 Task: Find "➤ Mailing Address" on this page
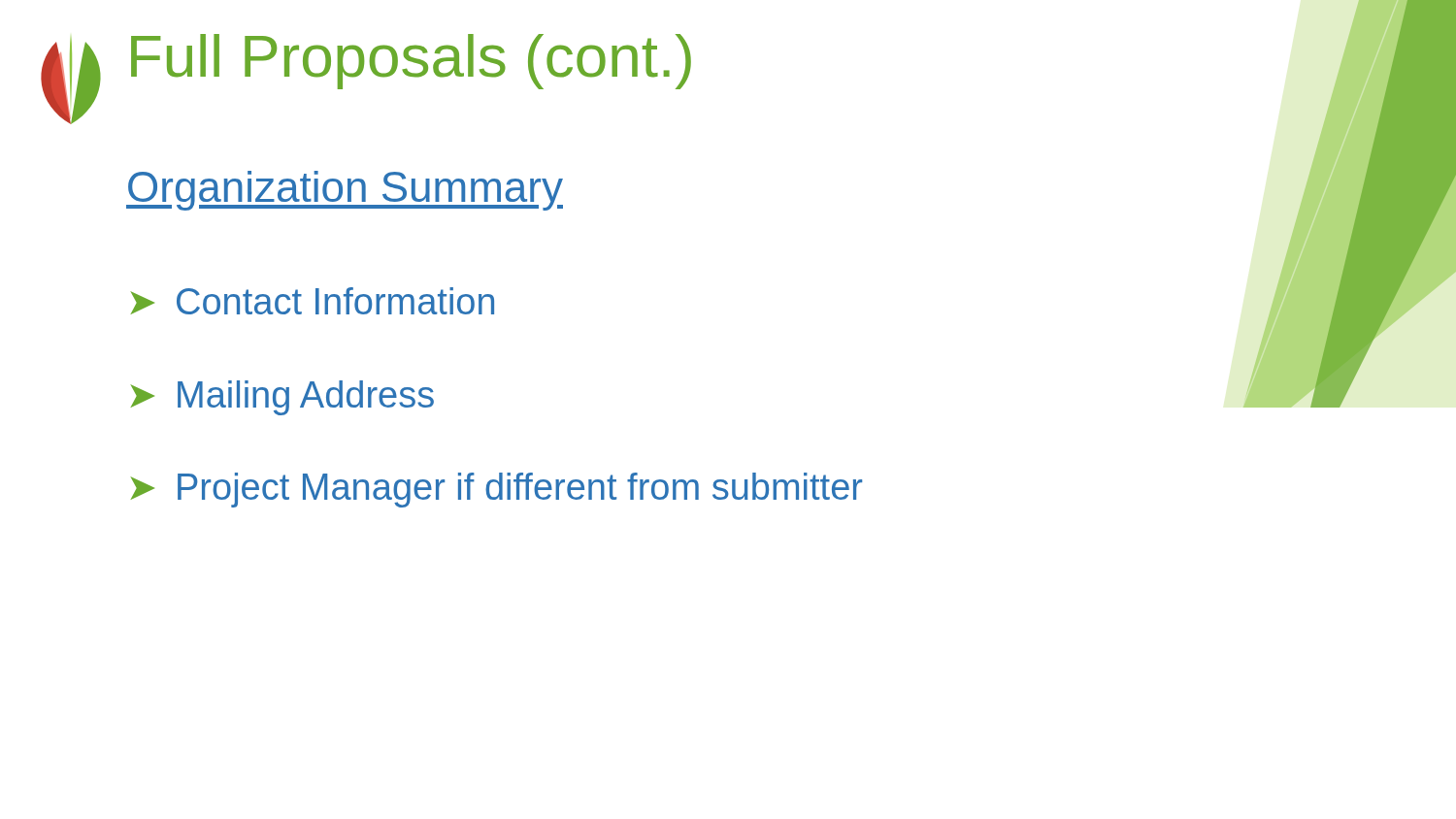[x=281, y=395]
